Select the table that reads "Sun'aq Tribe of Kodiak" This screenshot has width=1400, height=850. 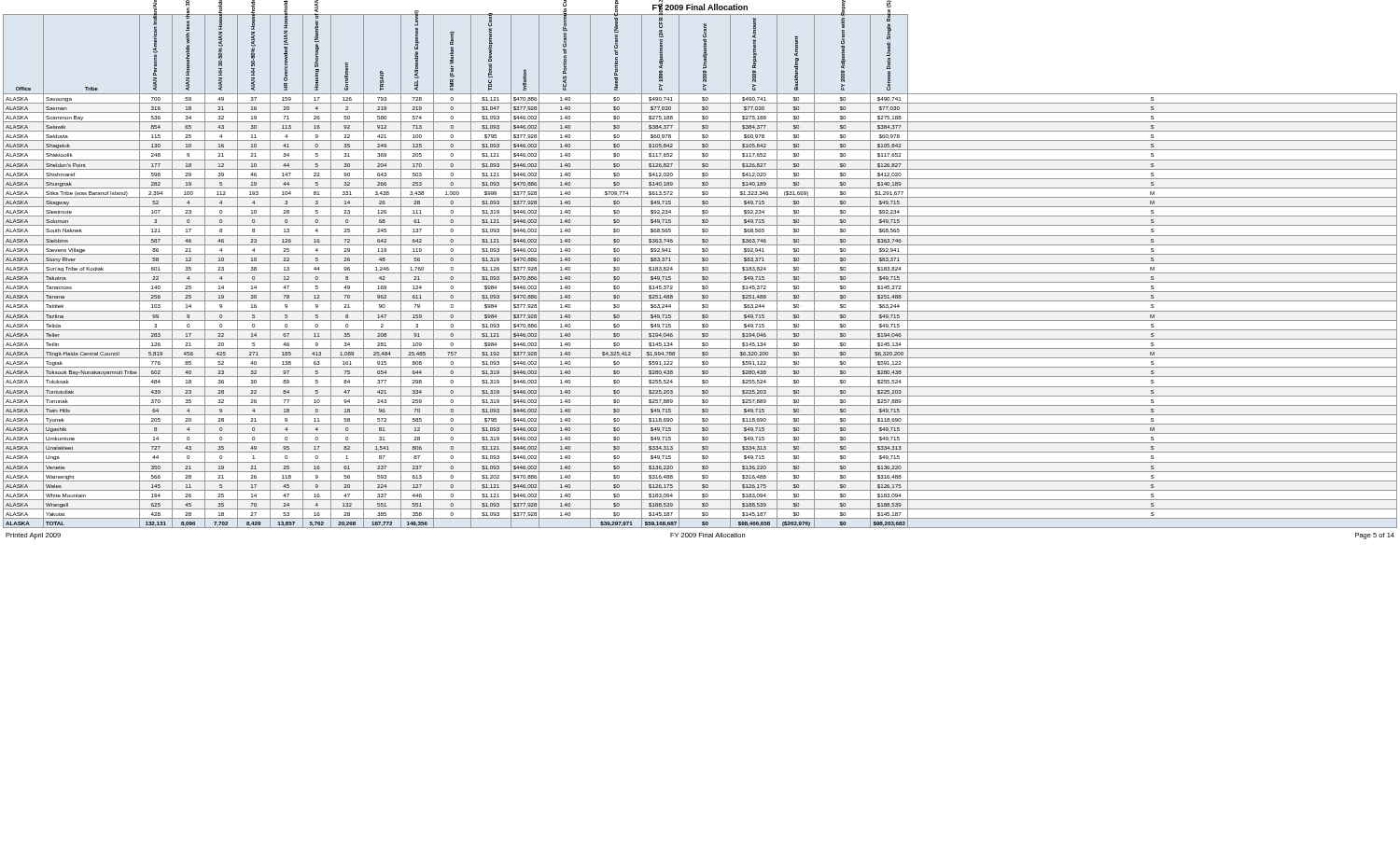click(700, 271)
